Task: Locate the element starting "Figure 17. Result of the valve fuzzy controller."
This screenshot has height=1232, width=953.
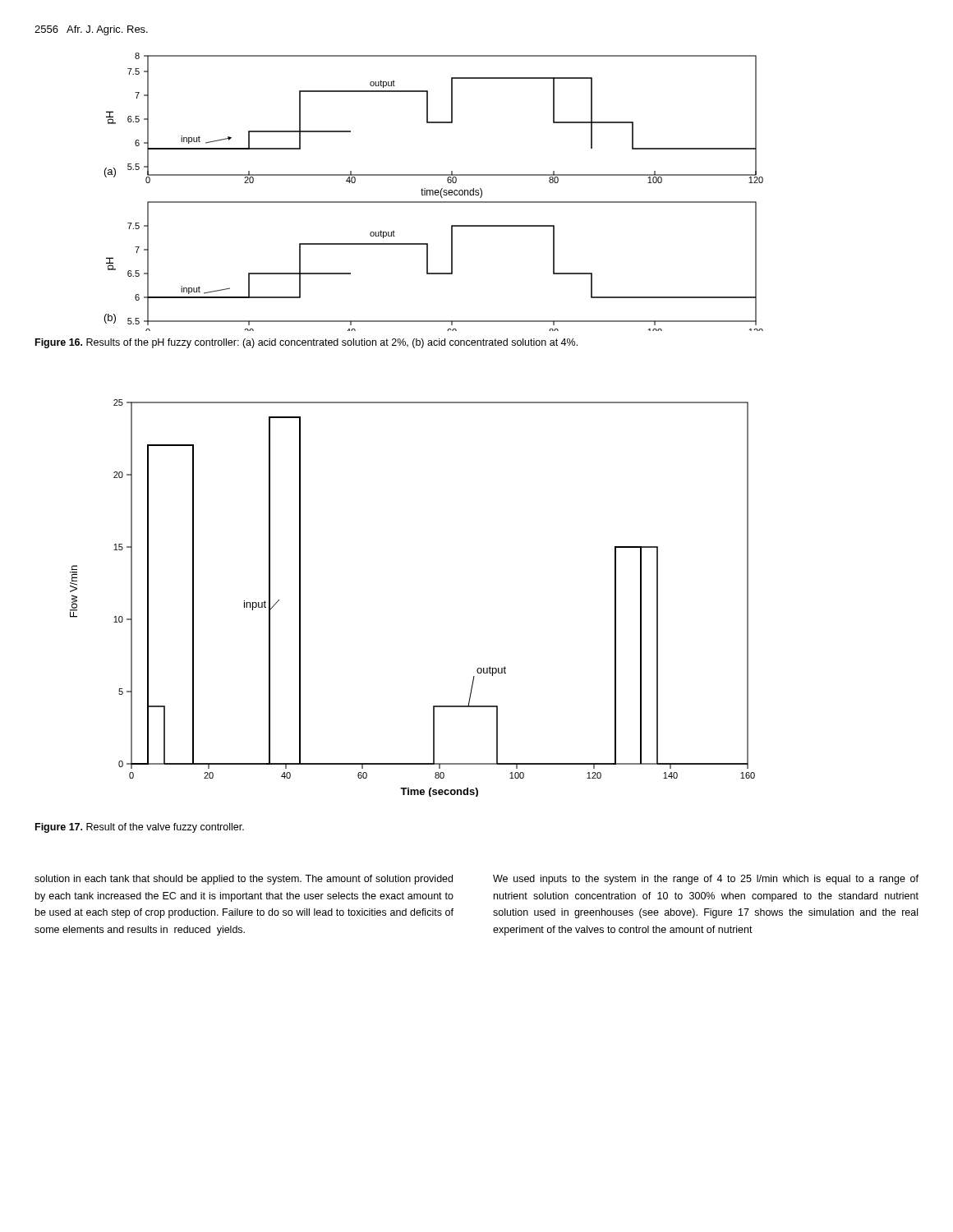Action: 140,827
